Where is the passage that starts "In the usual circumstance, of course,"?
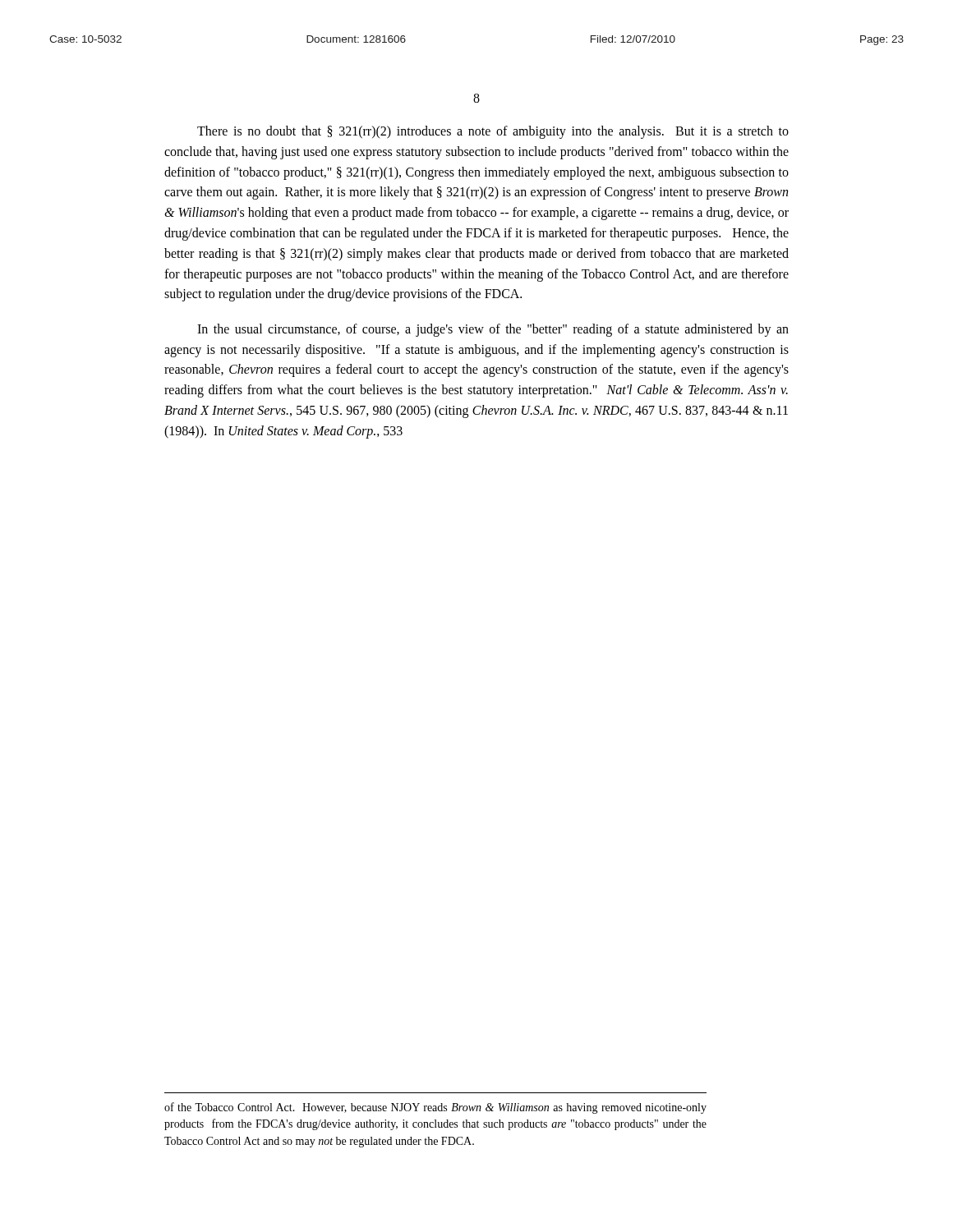953x1232 pixels. point(476,380)
